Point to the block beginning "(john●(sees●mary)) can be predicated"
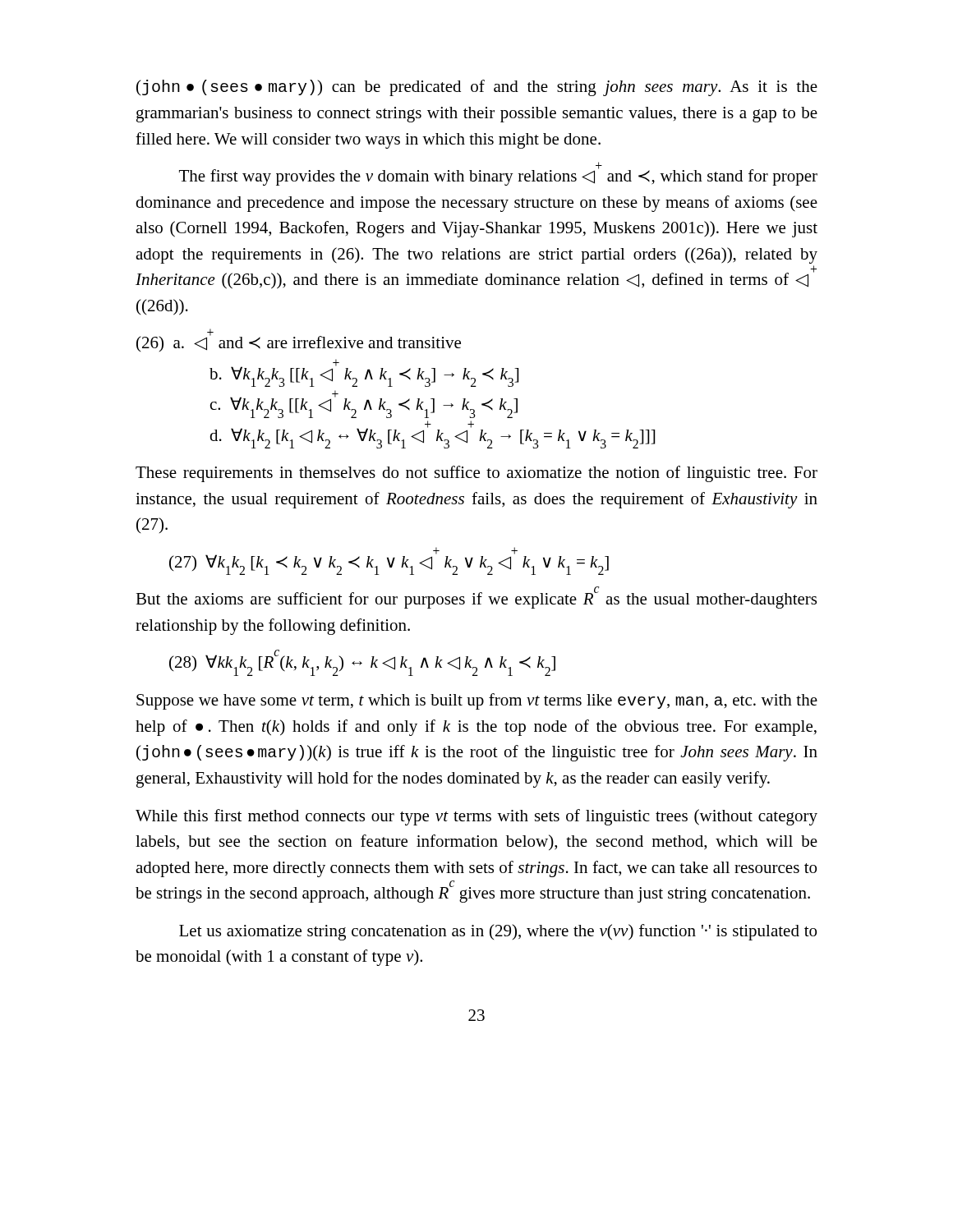953x1232 pixels. [476, 112]
